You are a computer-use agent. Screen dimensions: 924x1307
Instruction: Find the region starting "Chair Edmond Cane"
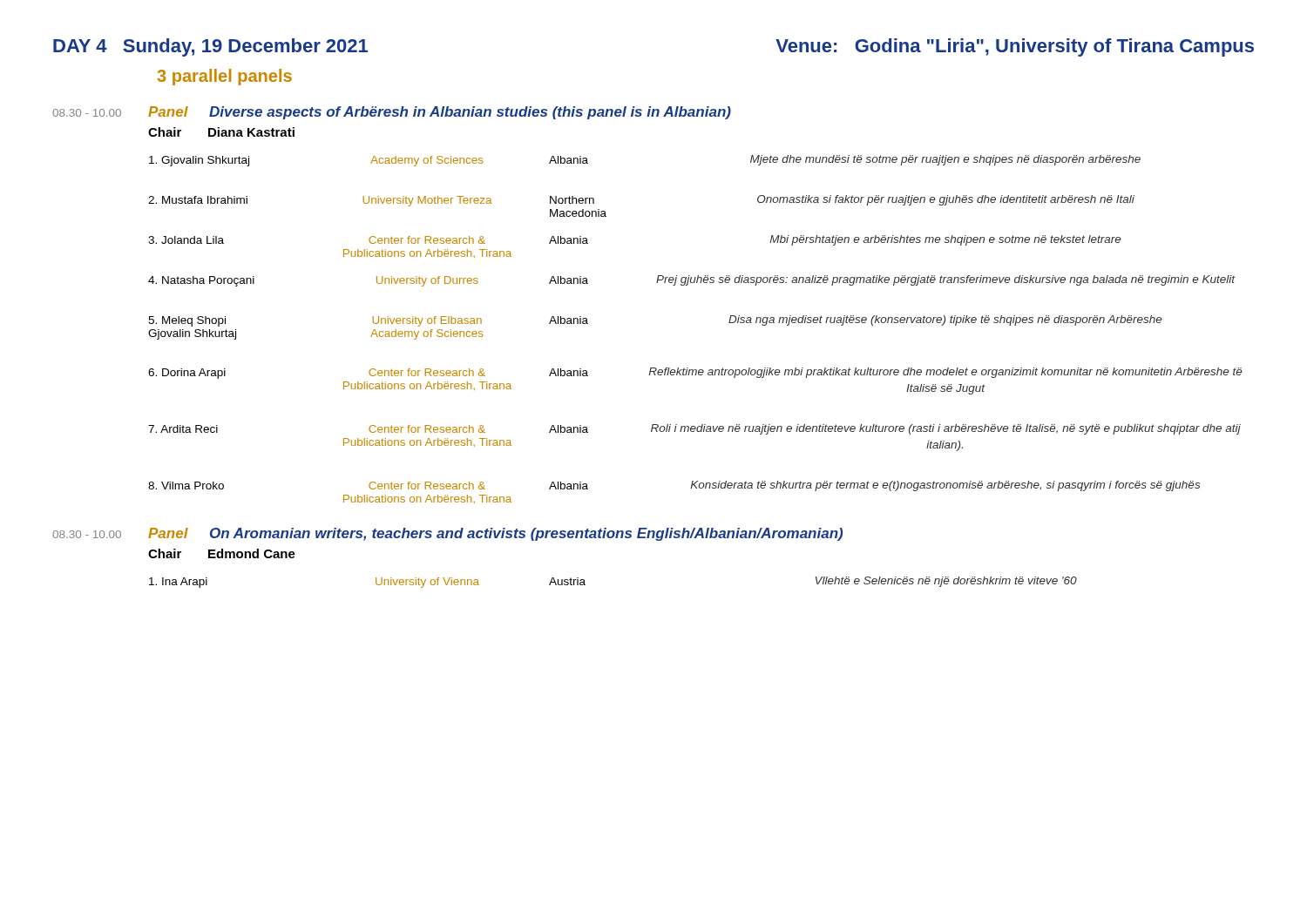[x=222, y=553]
